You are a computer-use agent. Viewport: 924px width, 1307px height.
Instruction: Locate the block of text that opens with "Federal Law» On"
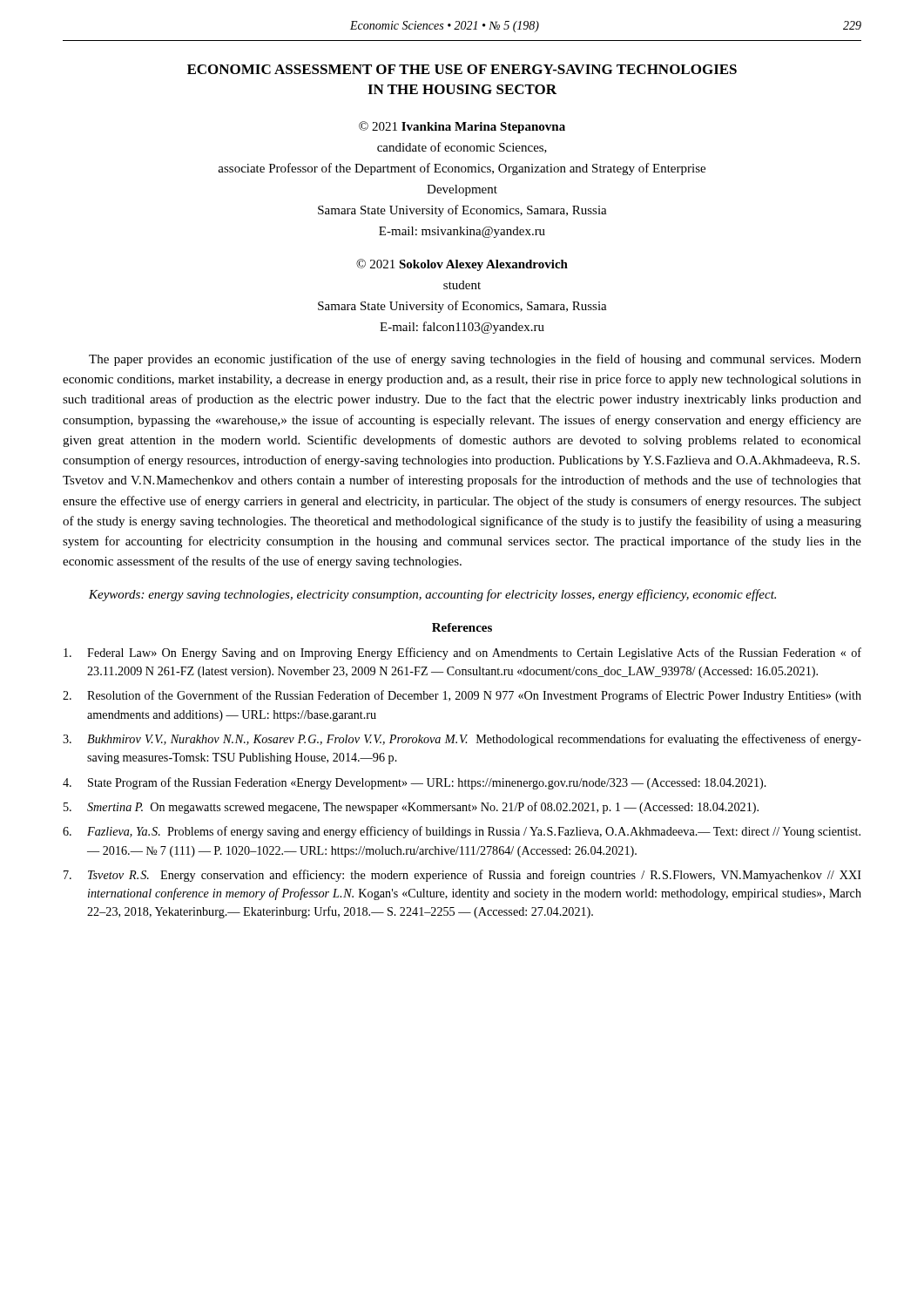point(462,662)
